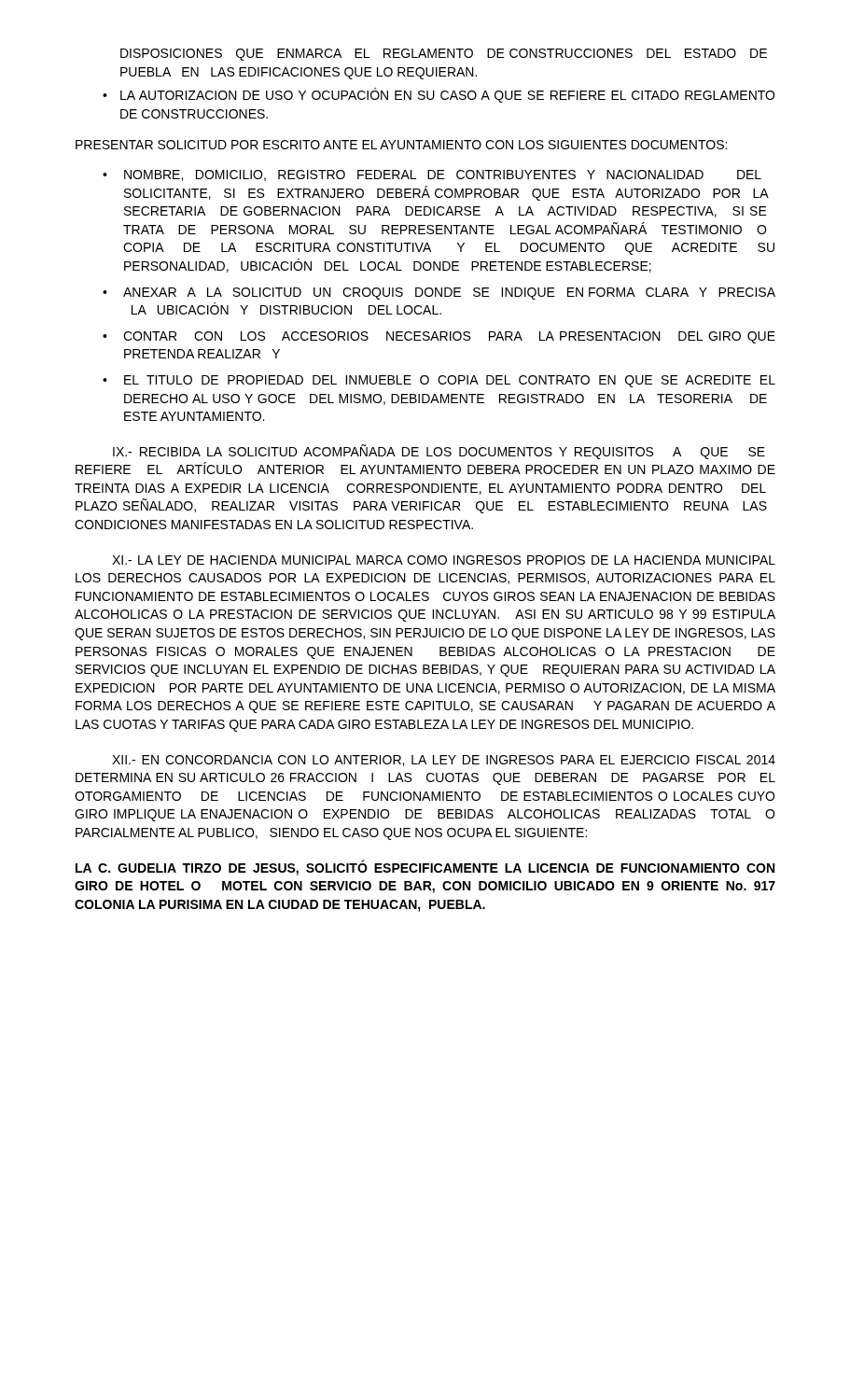Locate the list item containing "• NOMBRE, DOMICILIO,"
850x1400 pixels.
[439, 221]
